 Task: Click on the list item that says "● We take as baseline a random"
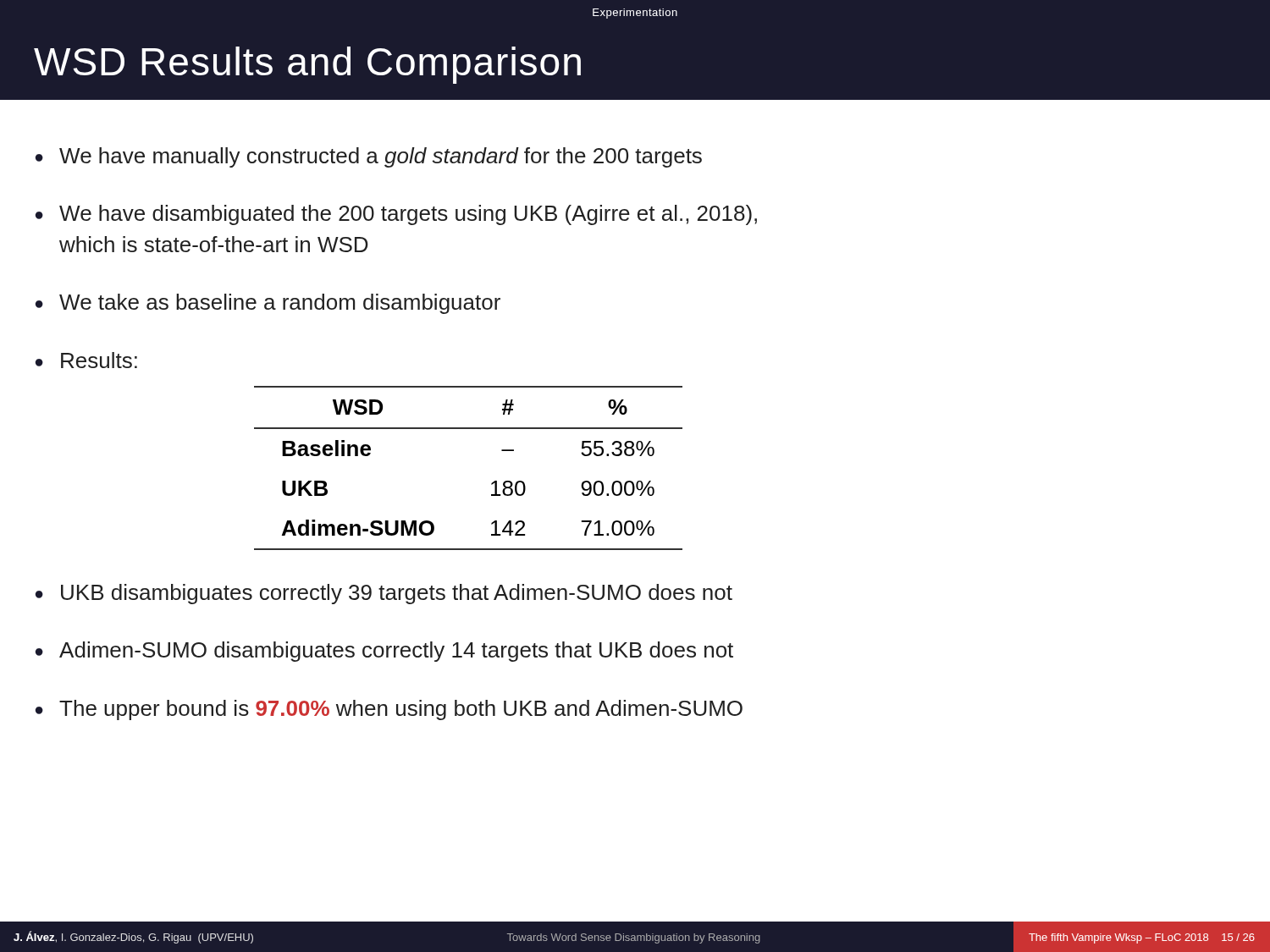point(268,304)
